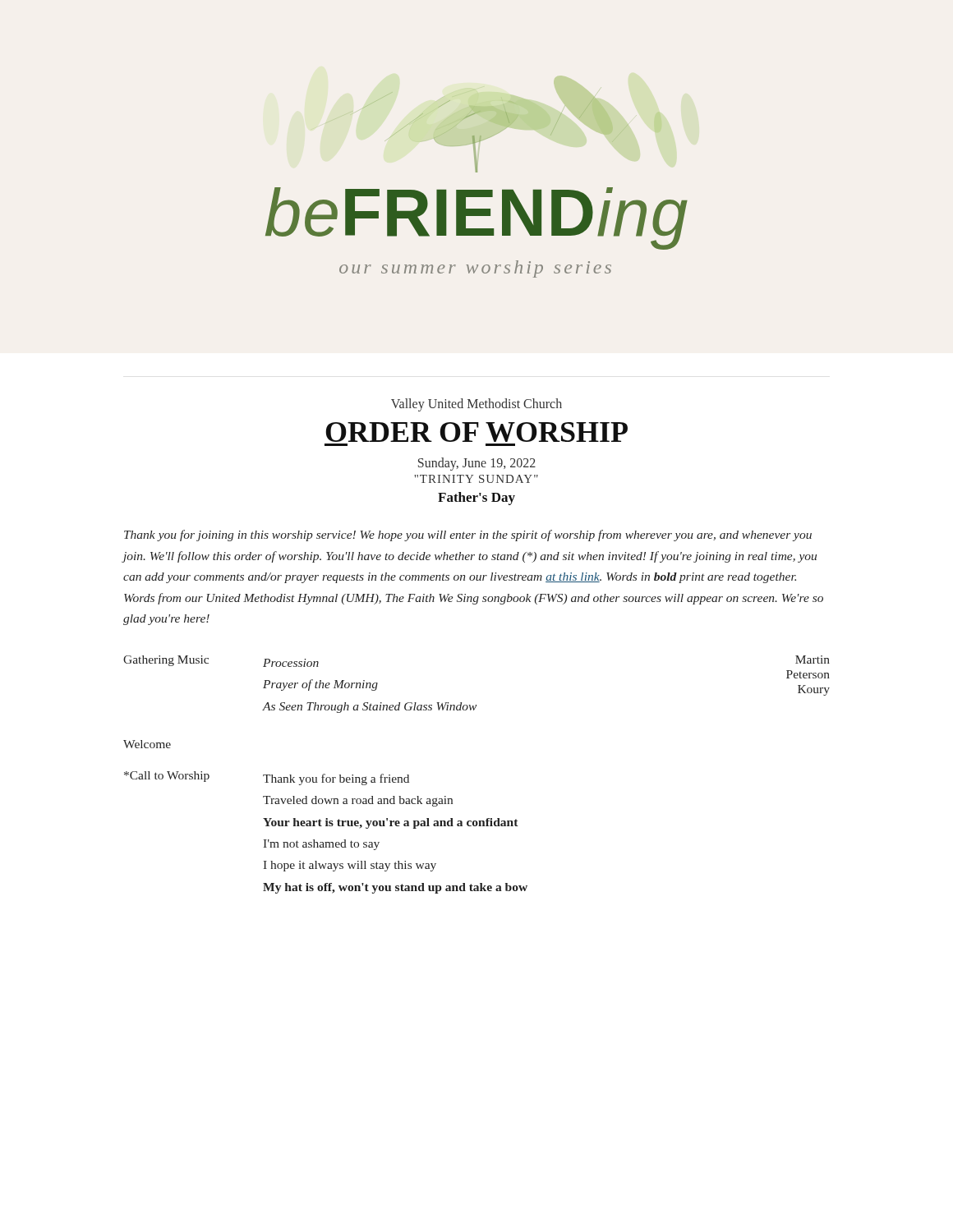953x1232 pixels.
Task: Where does it say "Father's Day"?
Action: point(476,497)
